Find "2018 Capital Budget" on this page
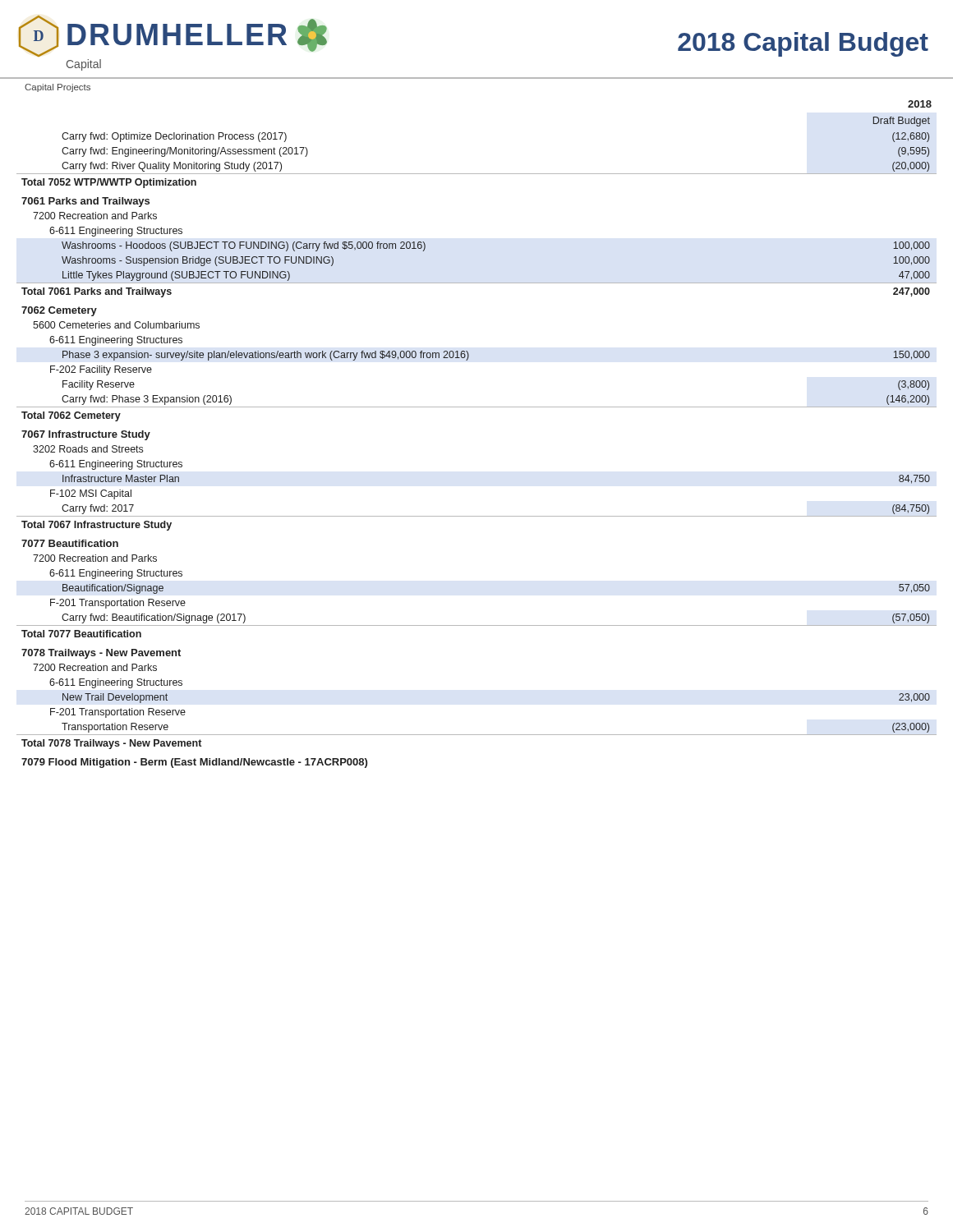The height and width of the screenshot is (1232, 953). (x=803, y=42)
